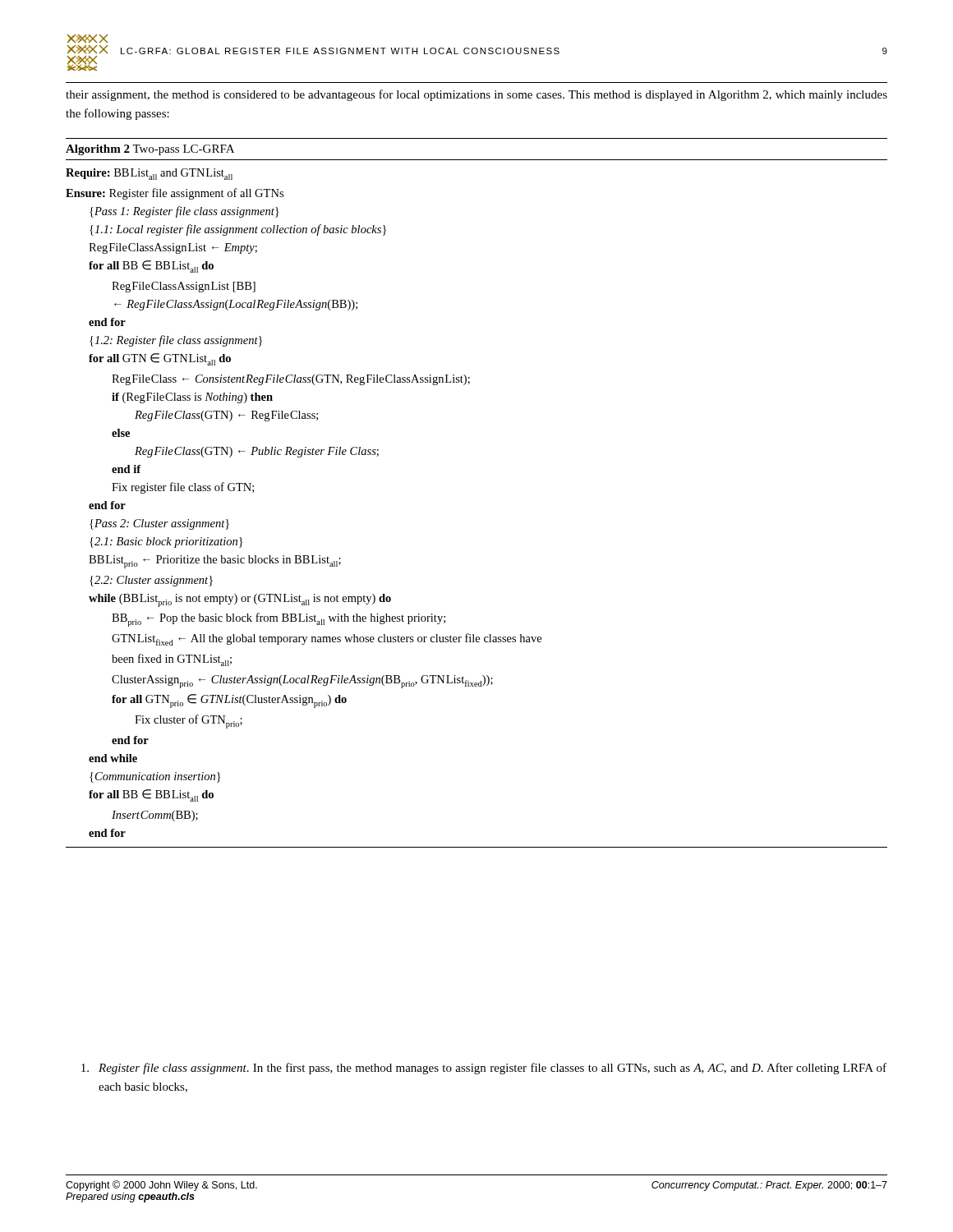Viewport: 953px width, 1232px height.
Task: Navigate to the region starting "their assignment, the"
Action: (476, 104)
